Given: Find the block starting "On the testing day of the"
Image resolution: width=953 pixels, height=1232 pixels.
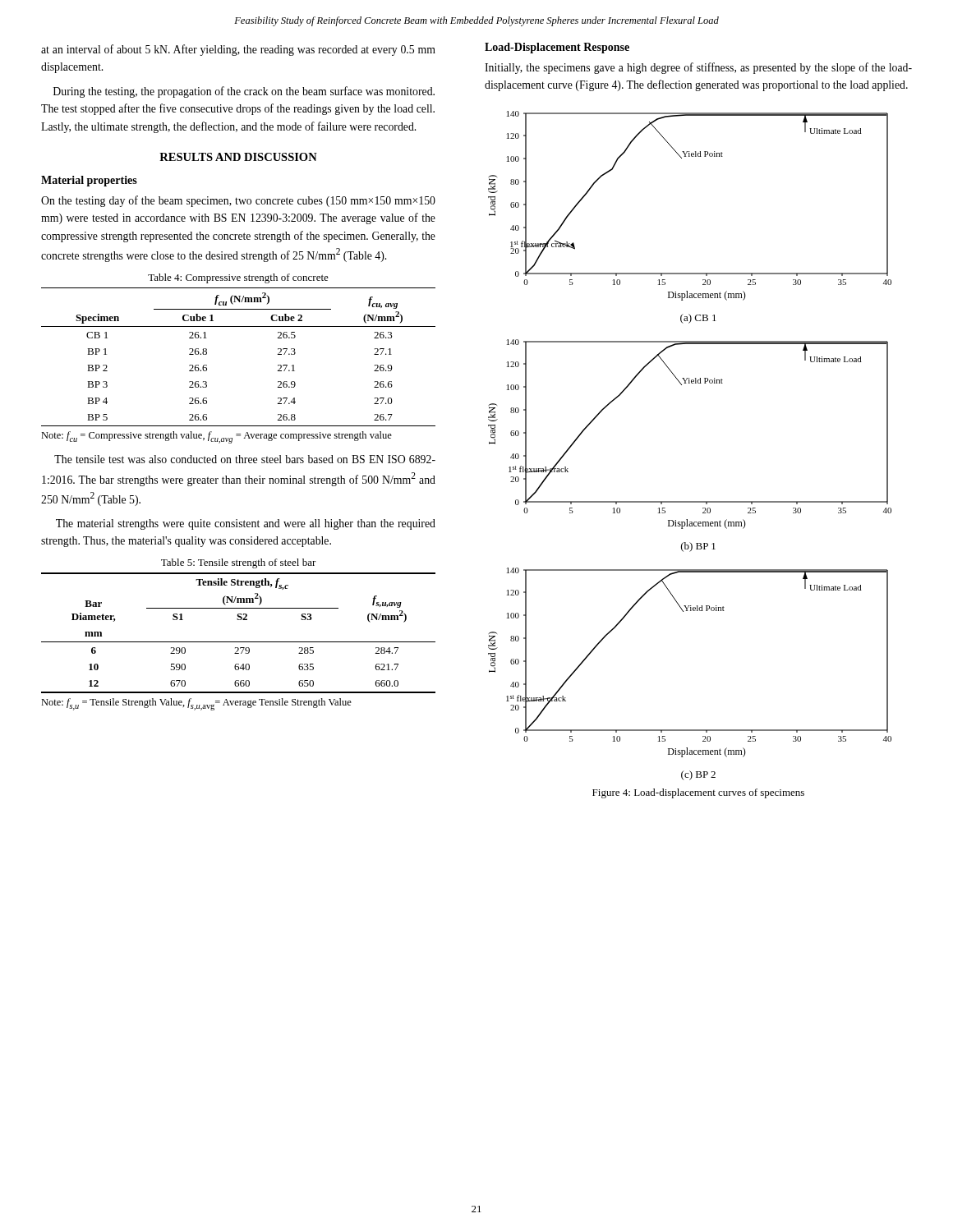Looking at the screenshot, I should pyautogui.click(x=238, y=228).
